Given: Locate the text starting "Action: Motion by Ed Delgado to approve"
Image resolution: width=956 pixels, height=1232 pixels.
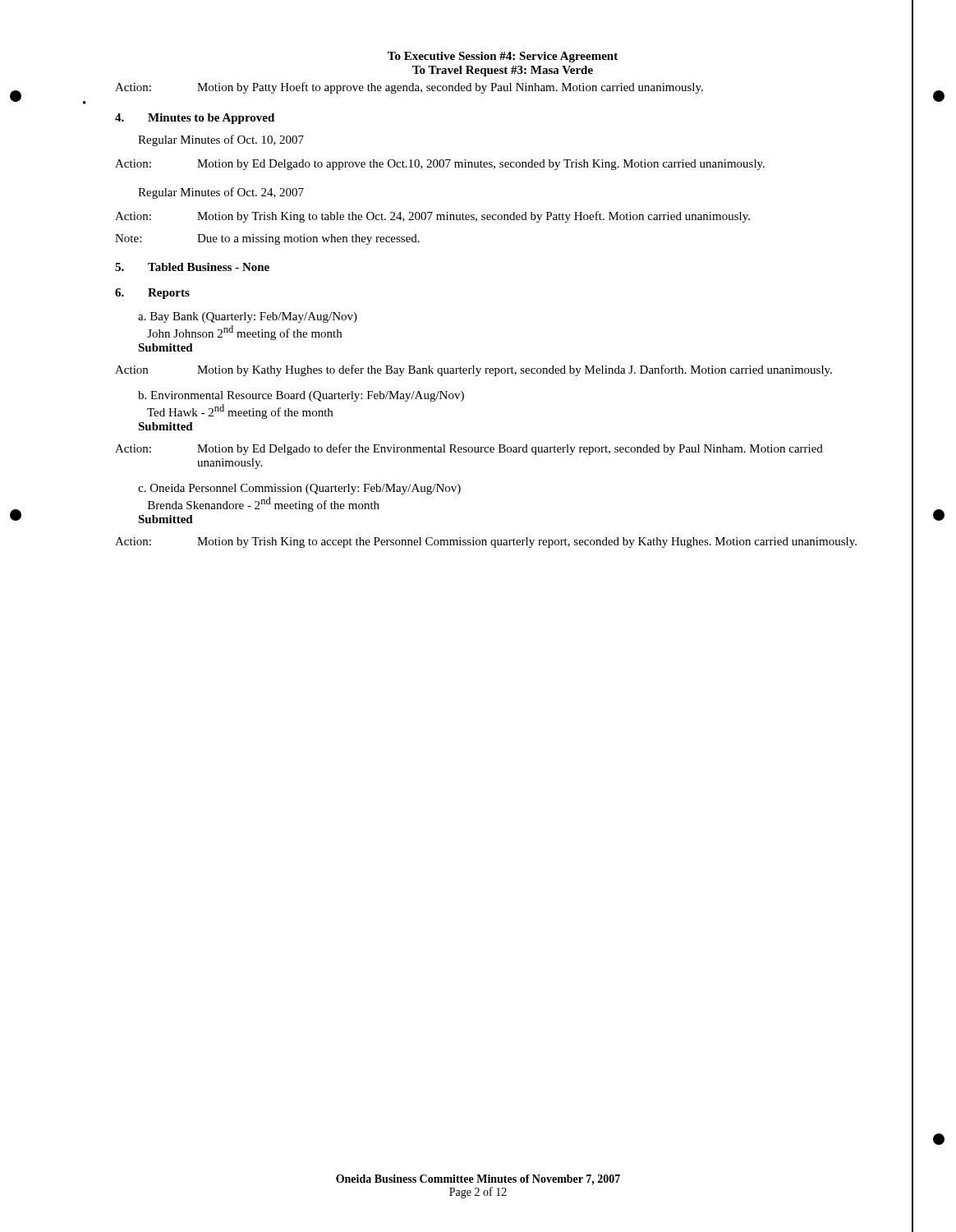Looking at the screenshot, I should [x=503, y=164].
